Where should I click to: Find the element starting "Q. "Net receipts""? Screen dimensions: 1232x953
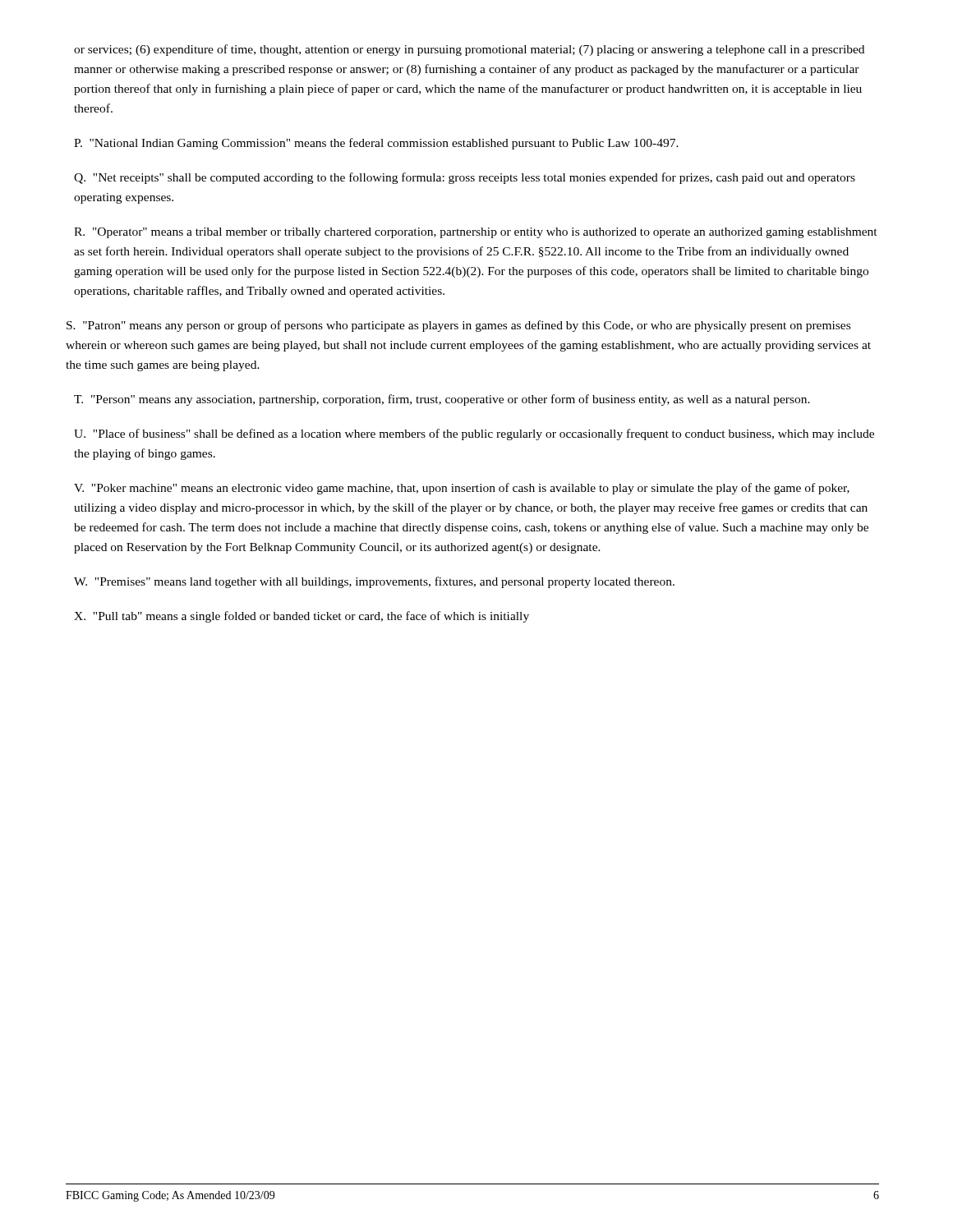pyautogui.click(x=465, y=187)
